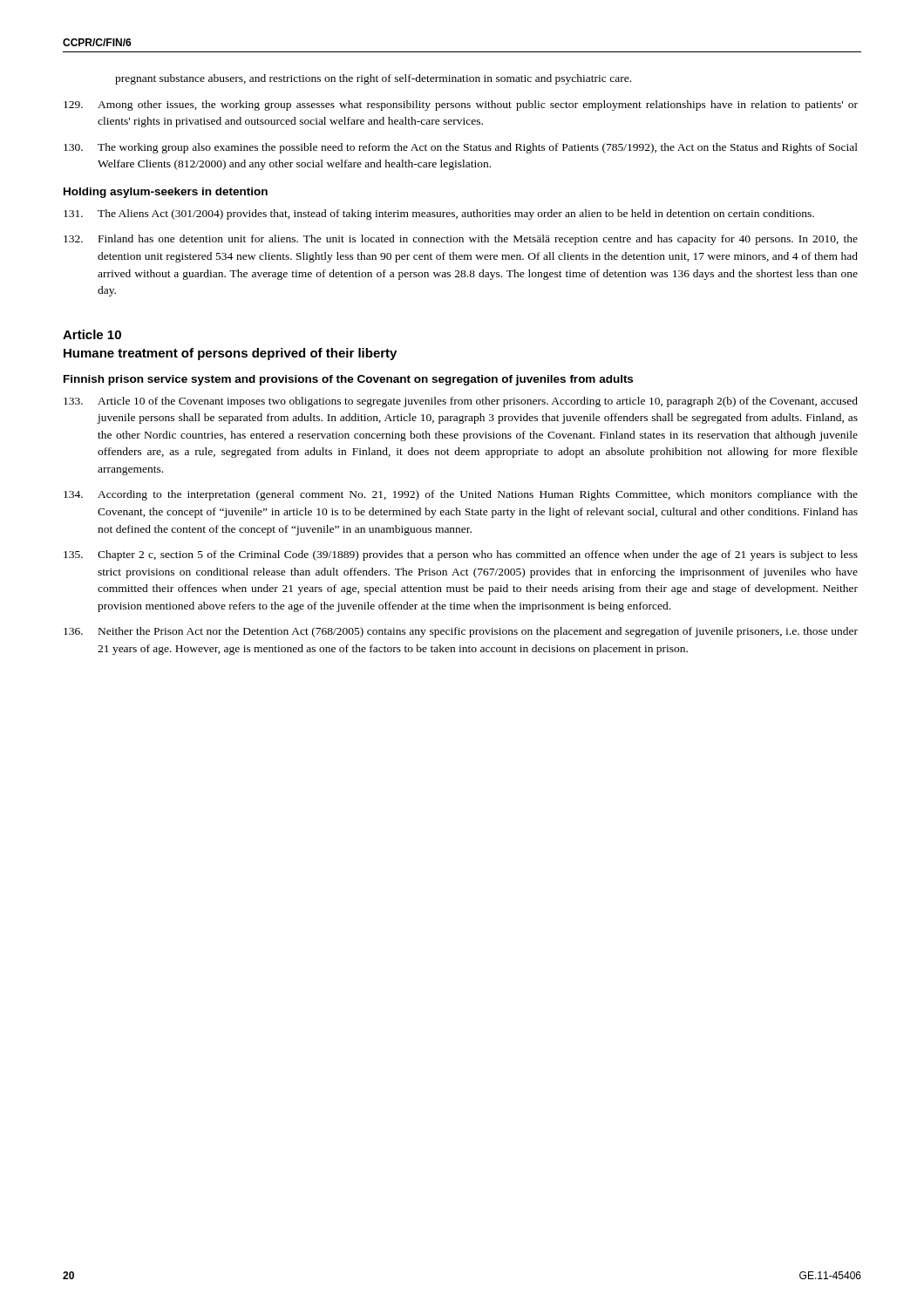Viewport: 924px width, 1308px height.
Task: Find the section header on this page that starts "Finnish prison service system"
Action: (348, 379)
